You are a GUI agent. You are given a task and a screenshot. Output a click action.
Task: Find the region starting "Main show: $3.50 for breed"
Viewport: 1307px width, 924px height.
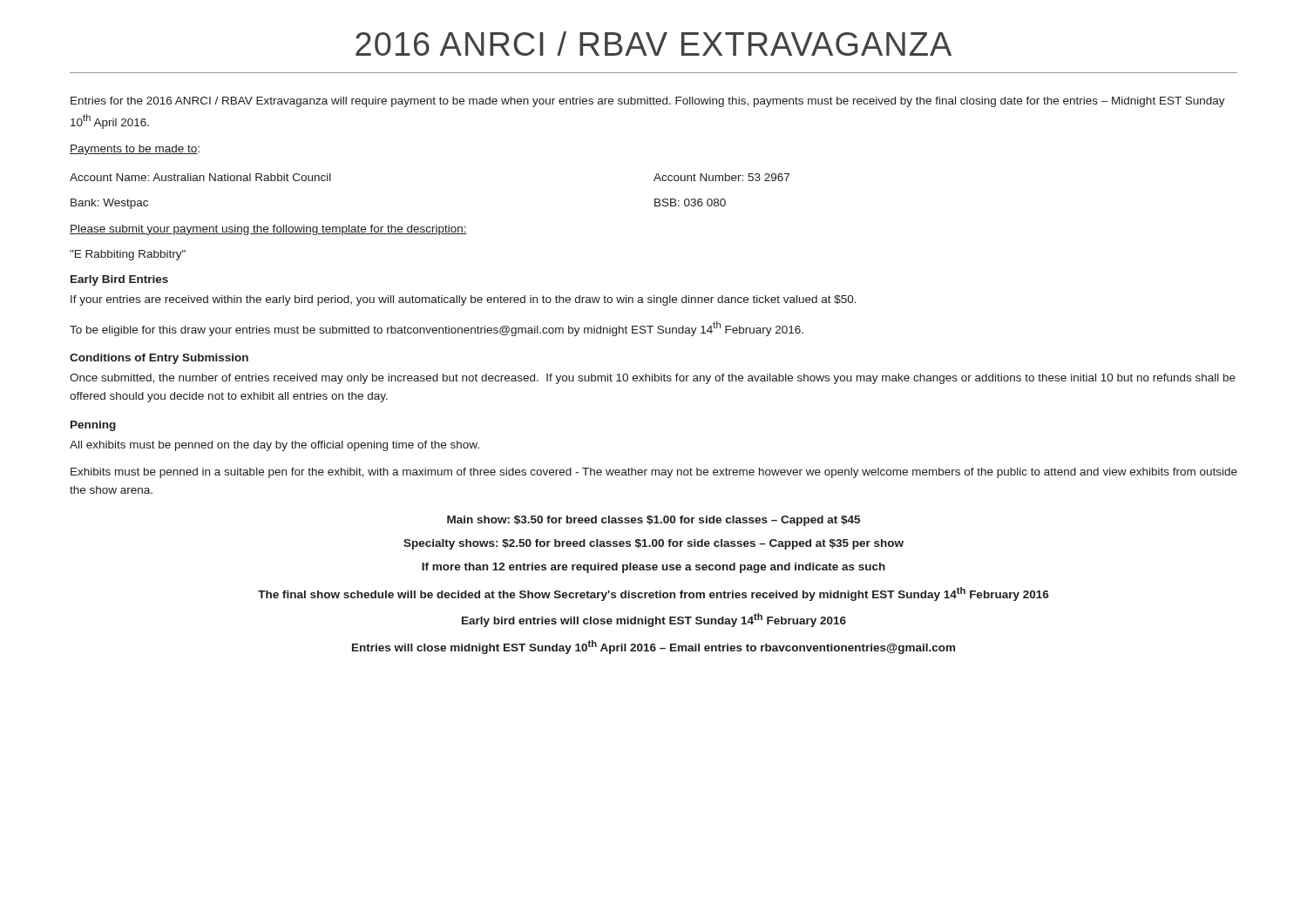click(654, 519)
